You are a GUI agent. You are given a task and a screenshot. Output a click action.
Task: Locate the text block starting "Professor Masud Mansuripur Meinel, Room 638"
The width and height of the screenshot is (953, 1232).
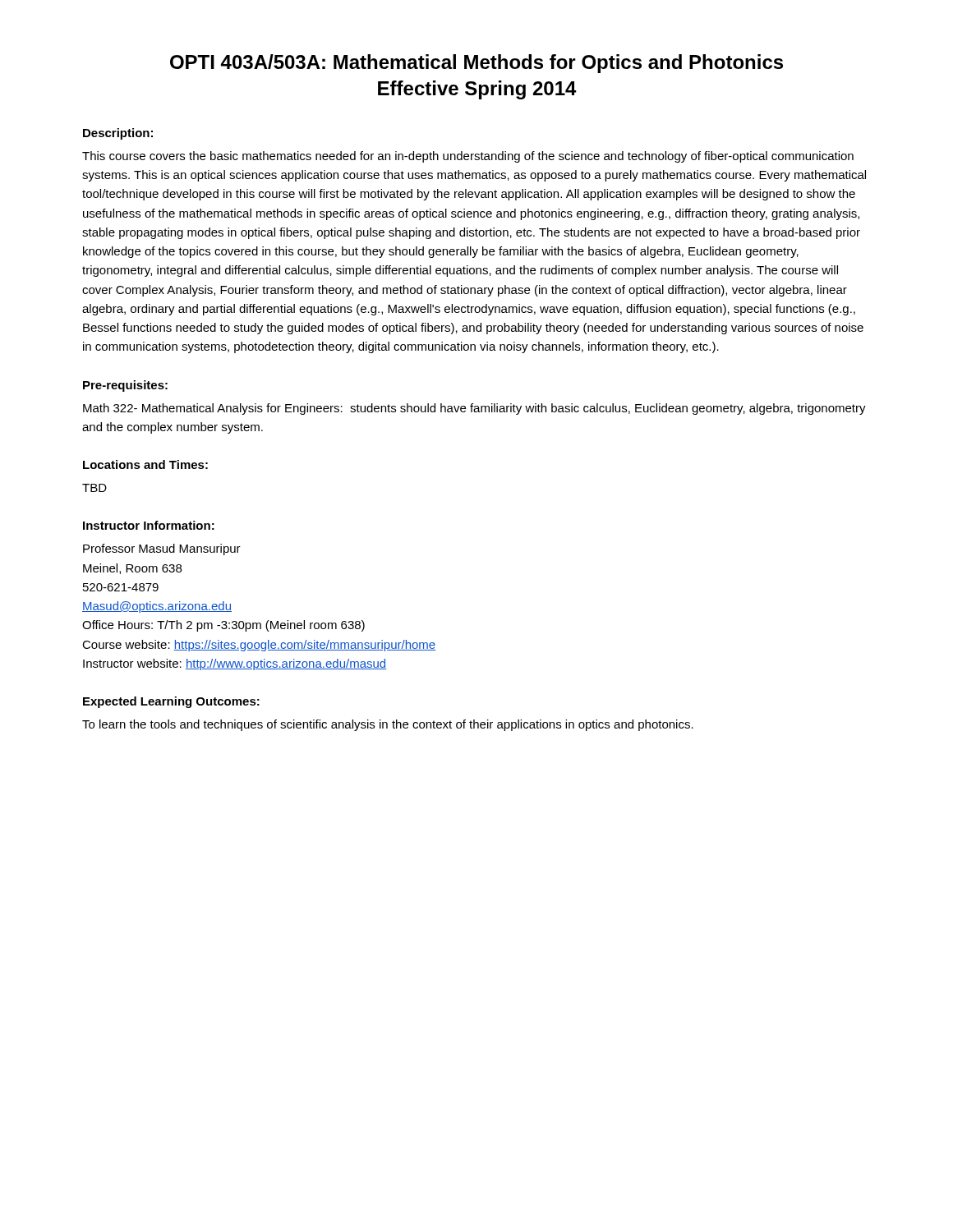coord(162,549)
